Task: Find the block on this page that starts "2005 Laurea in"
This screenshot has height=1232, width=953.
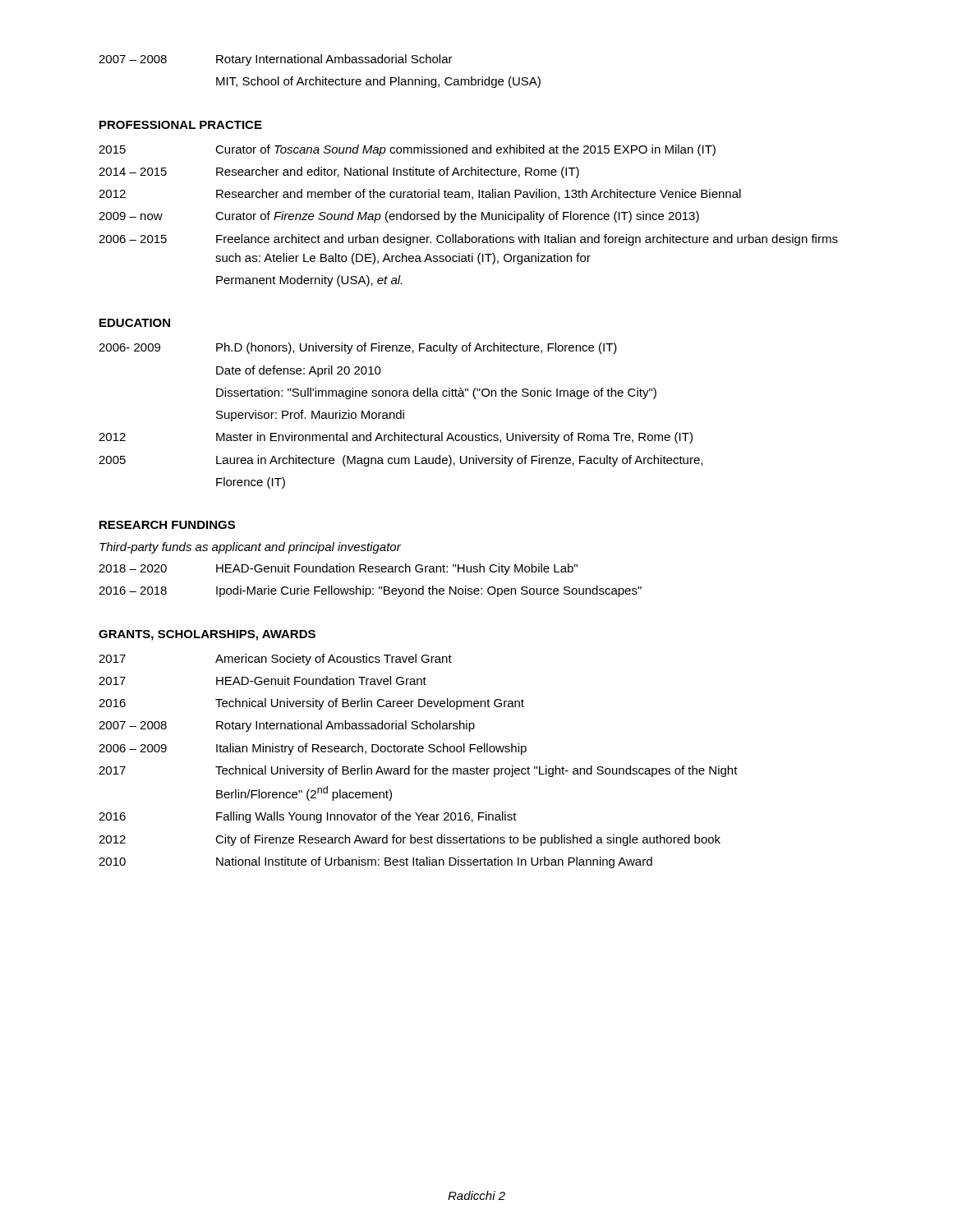Action: pyautogui.click(x=476, y=470)
